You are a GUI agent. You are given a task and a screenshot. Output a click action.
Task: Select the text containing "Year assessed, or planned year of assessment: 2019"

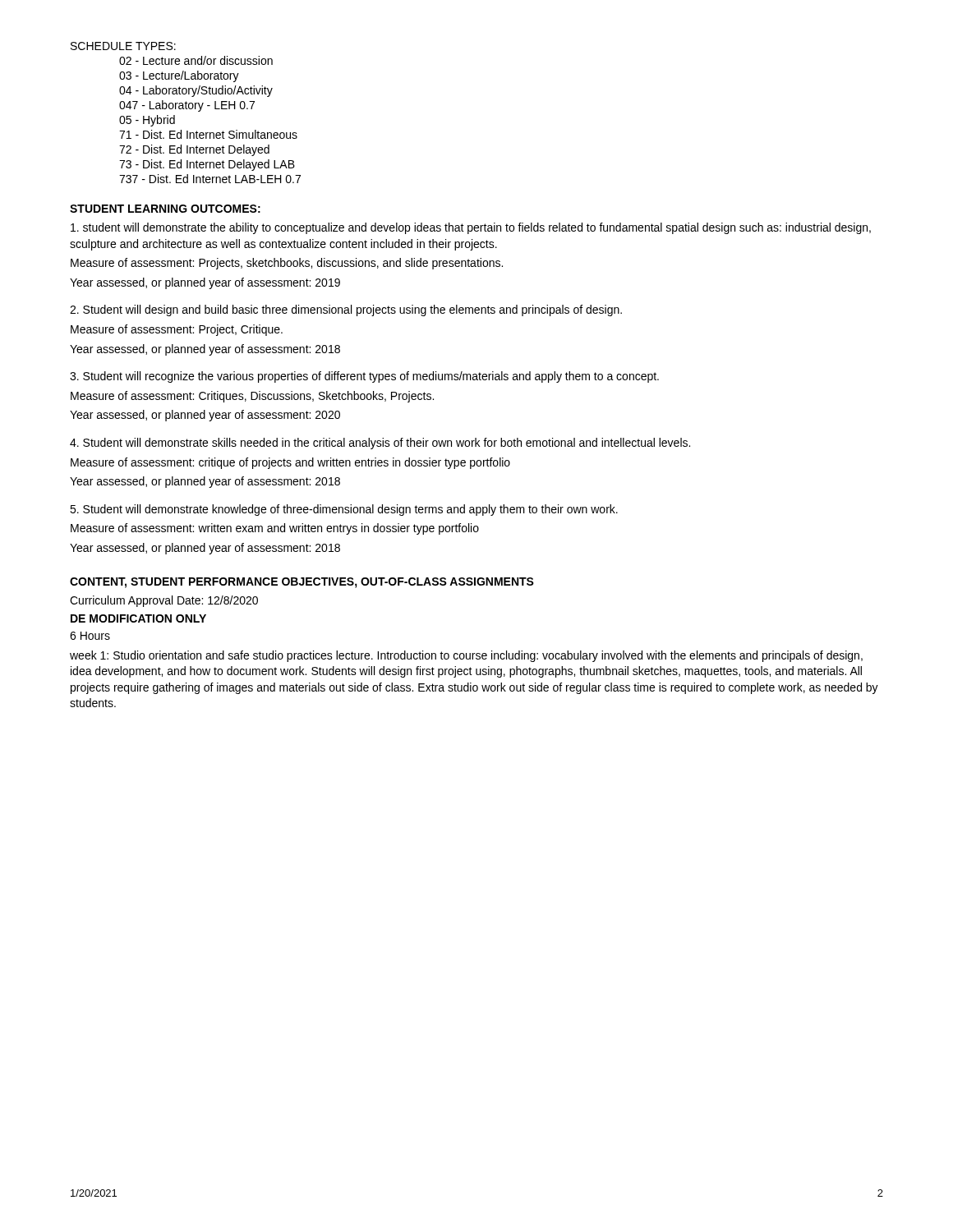click(x=205, y=282)
